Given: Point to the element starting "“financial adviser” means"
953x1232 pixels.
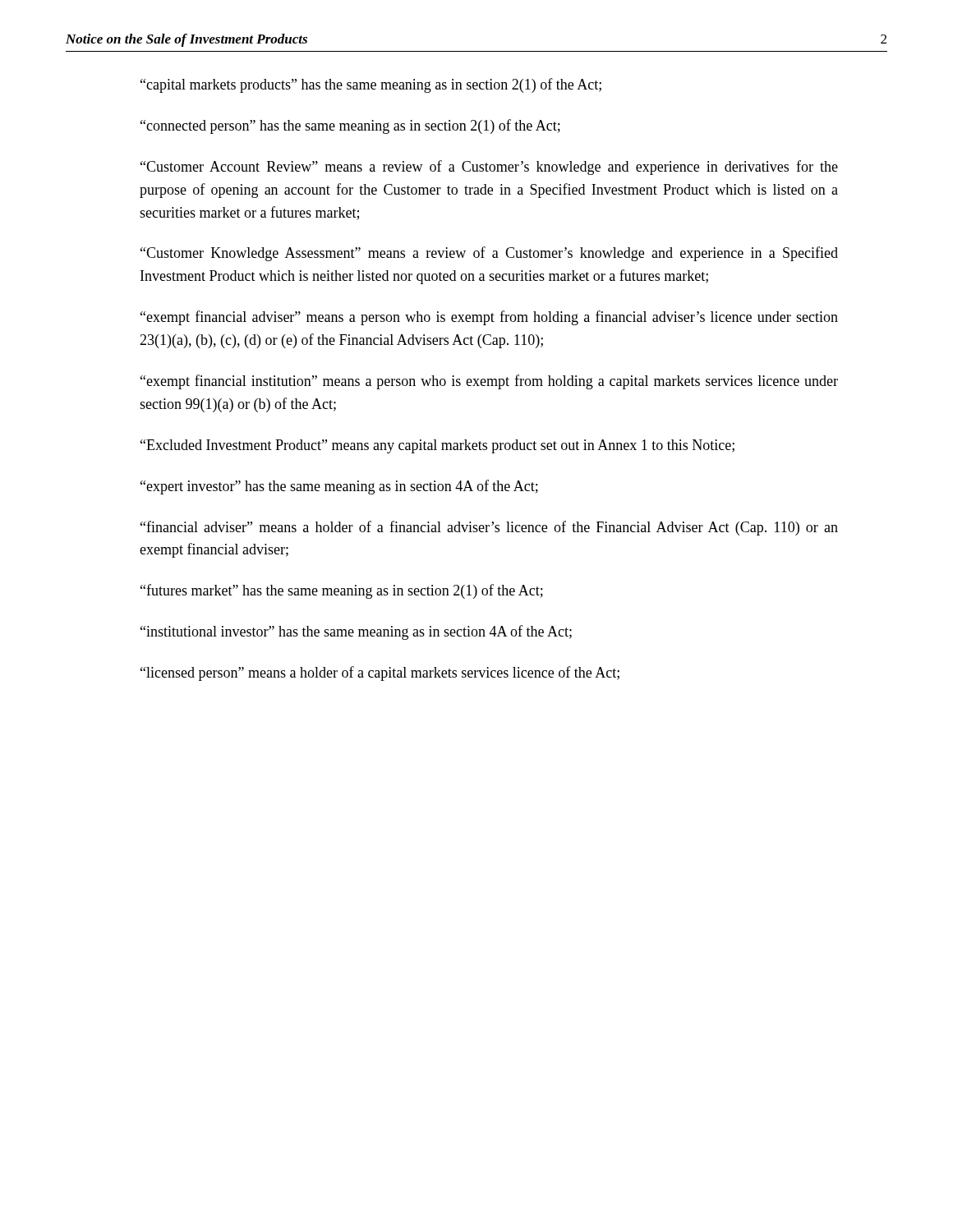Looking at the screenshot, I should (x=489, y=538).
